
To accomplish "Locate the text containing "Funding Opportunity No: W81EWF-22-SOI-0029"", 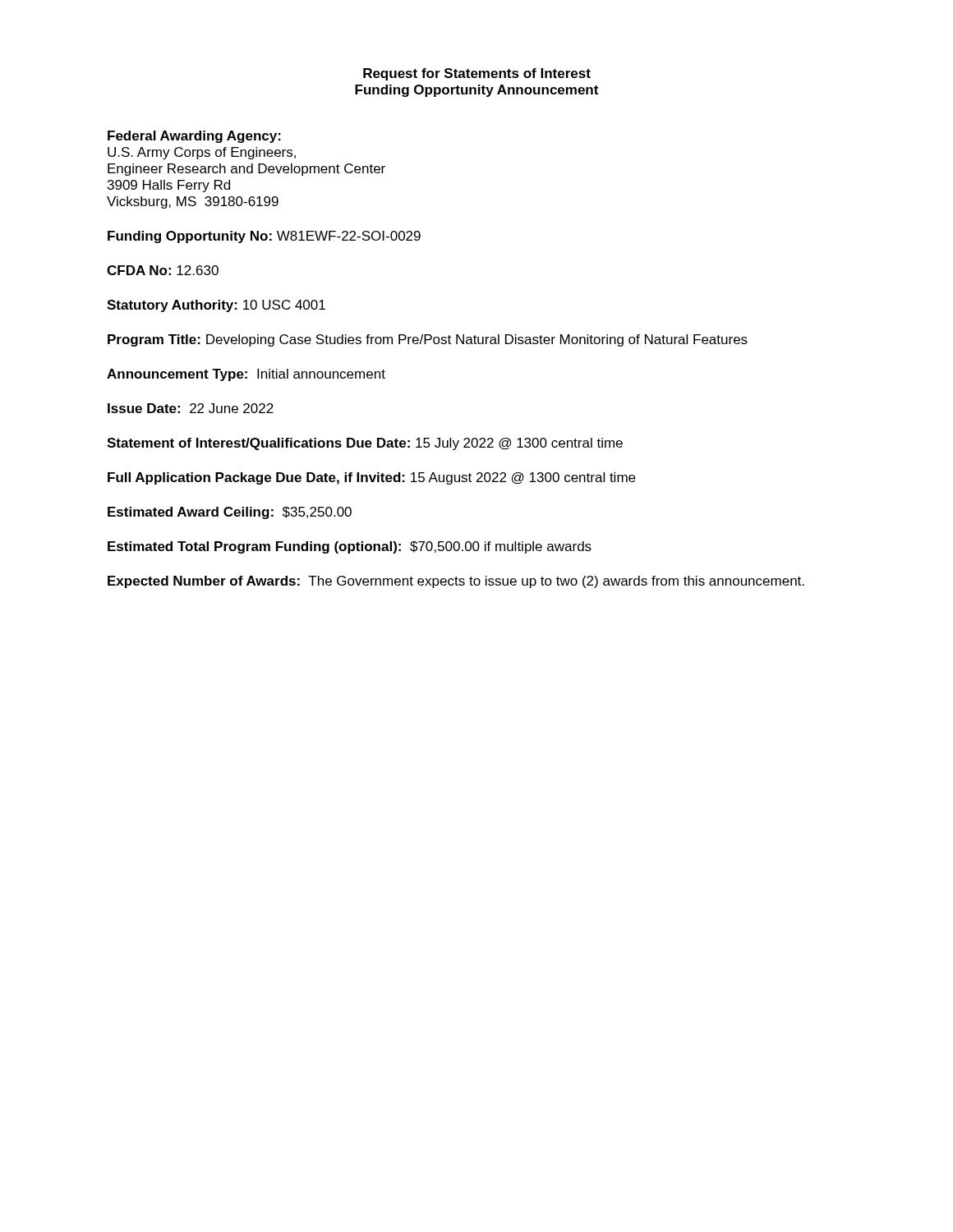I will pyautogui.click(x=264, y=236).
